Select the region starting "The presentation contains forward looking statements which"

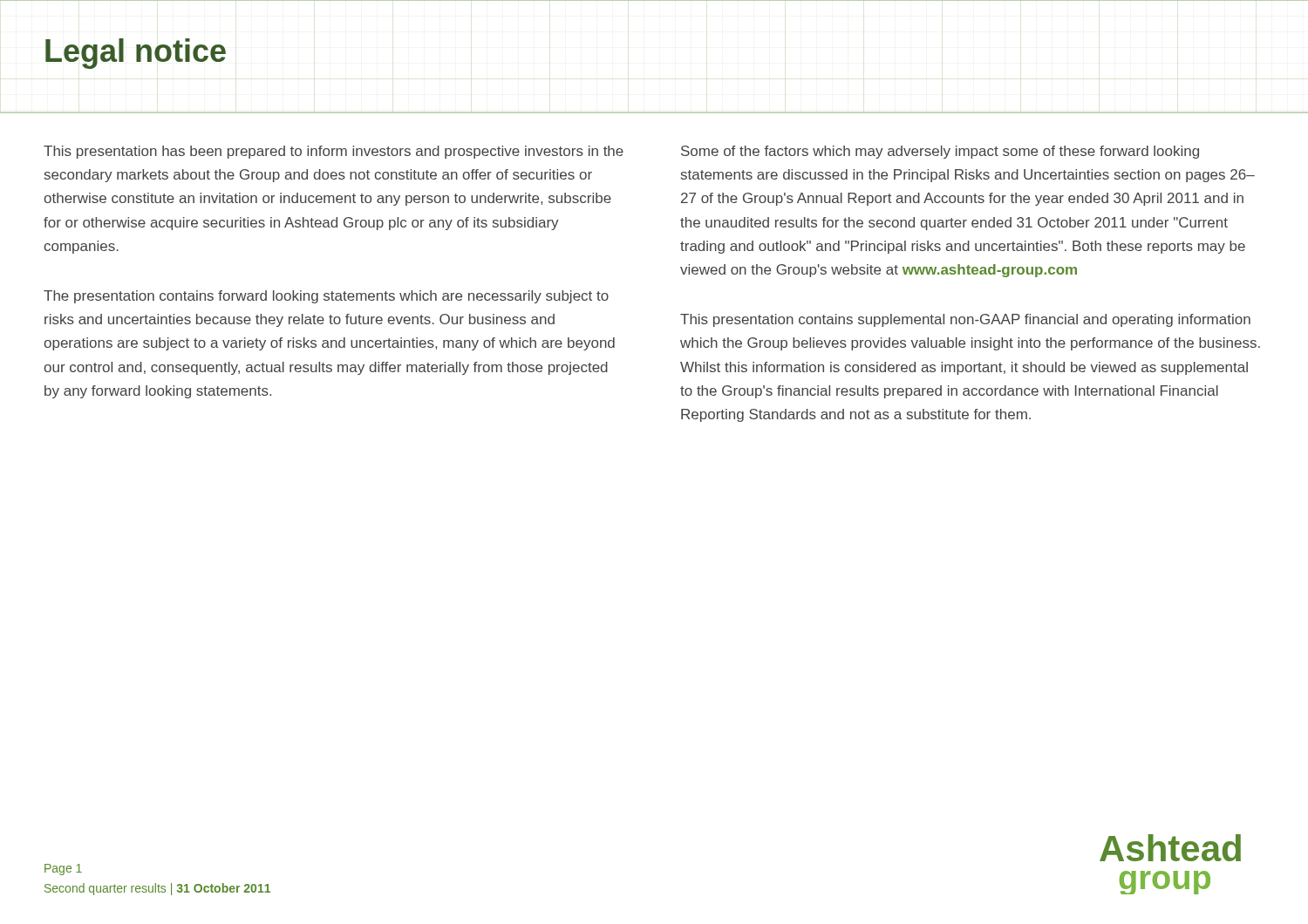pyautogui.click(x=329, y=343)
